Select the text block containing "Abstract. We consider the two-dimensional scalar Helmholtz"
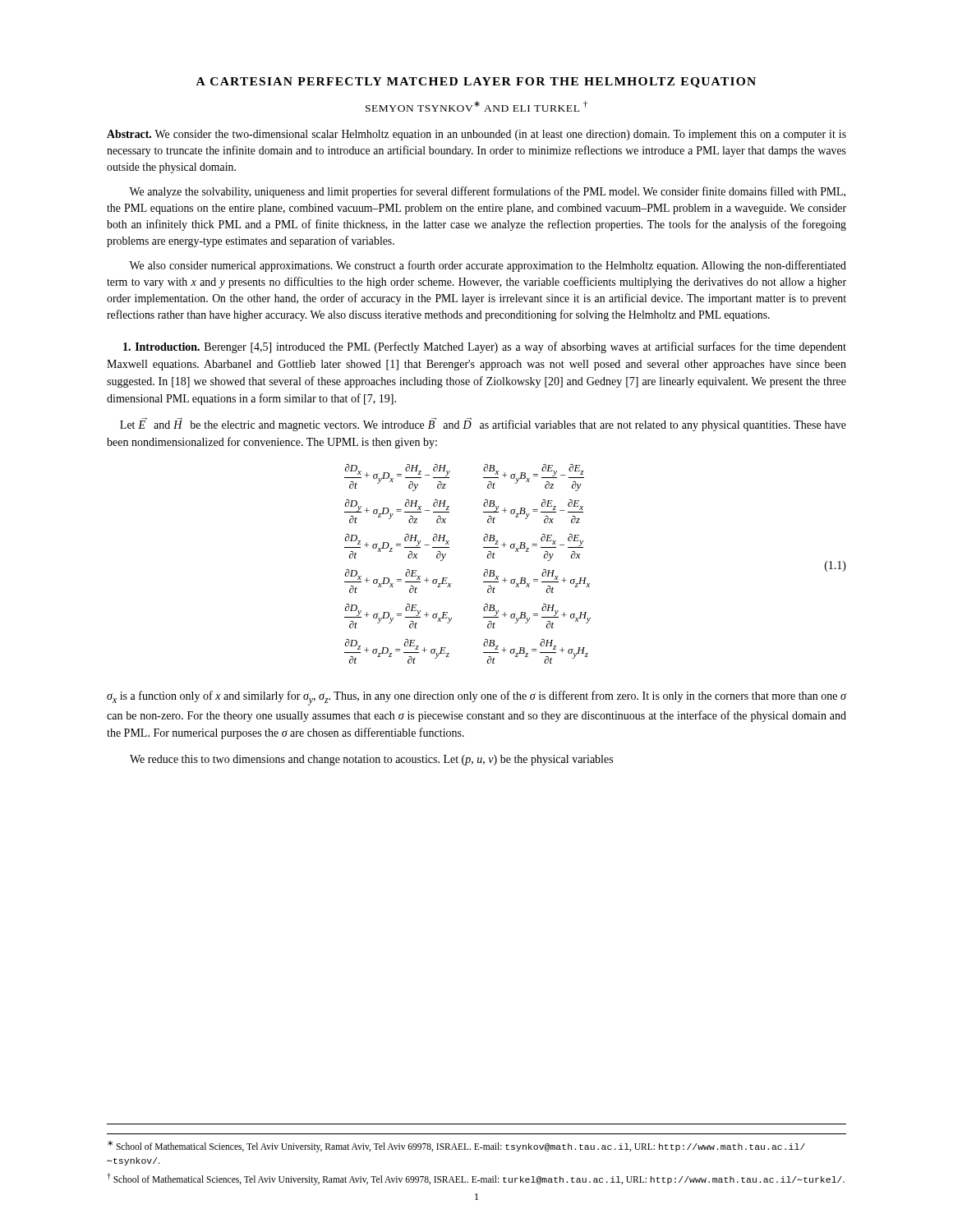Screen dimensions: 1232x953 click(476, 150)
